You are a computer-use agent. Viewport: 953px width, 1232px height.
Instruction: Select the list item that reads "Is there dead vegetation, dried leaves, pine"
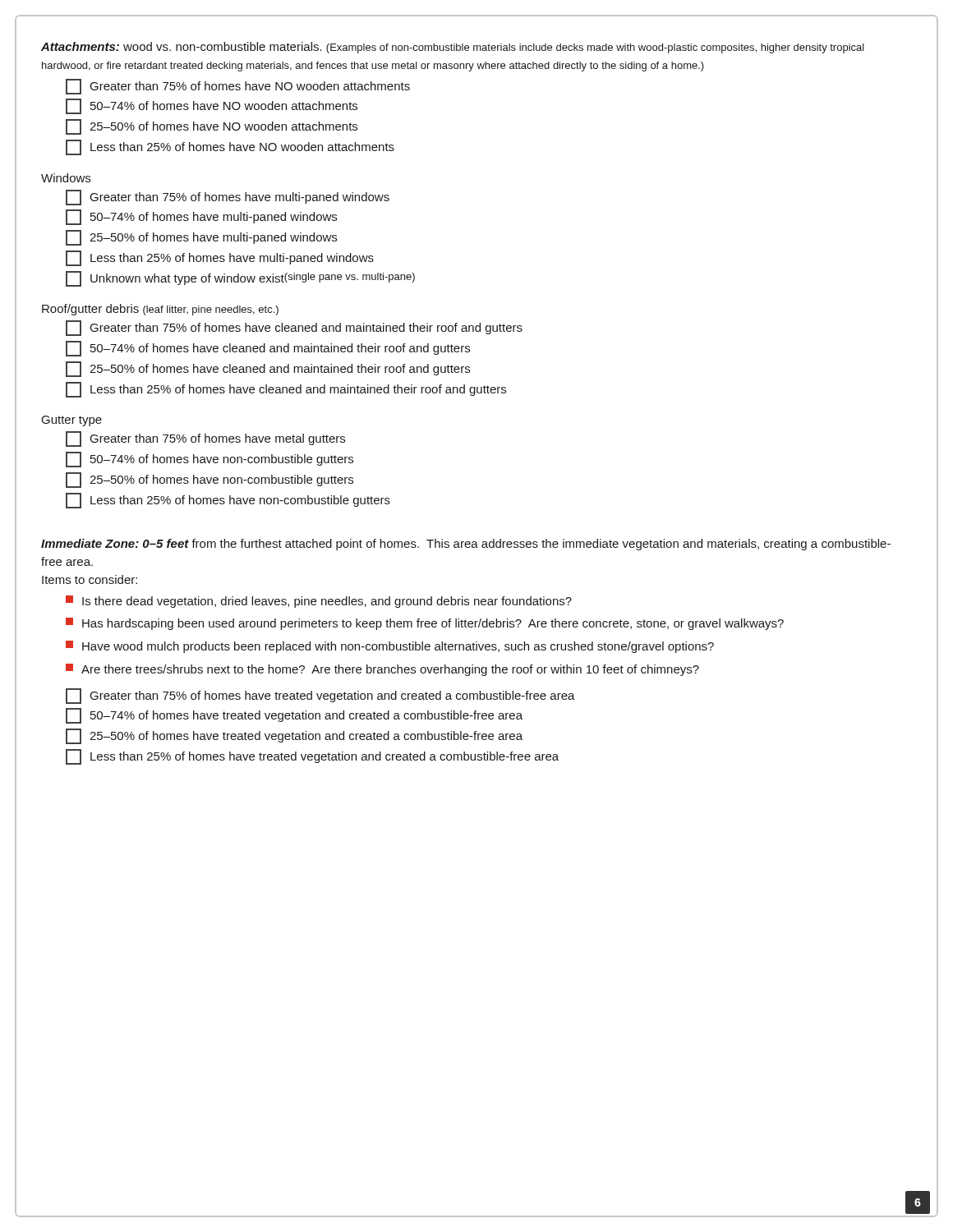coord(319,601)
